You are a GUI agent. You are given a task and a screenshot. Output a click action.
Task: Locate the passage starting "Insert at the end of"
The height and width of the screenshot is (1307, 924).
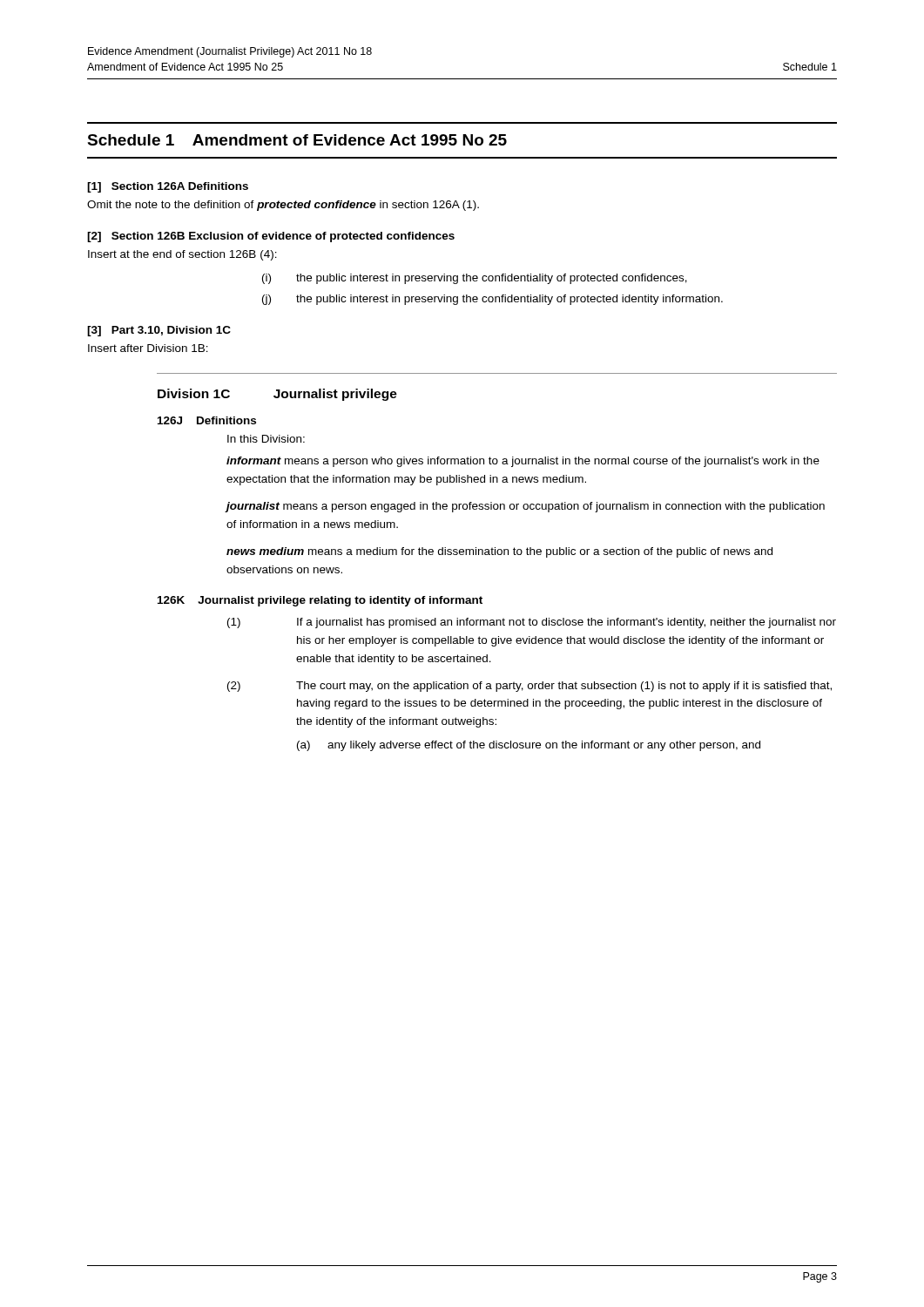(x=182, y=254)
